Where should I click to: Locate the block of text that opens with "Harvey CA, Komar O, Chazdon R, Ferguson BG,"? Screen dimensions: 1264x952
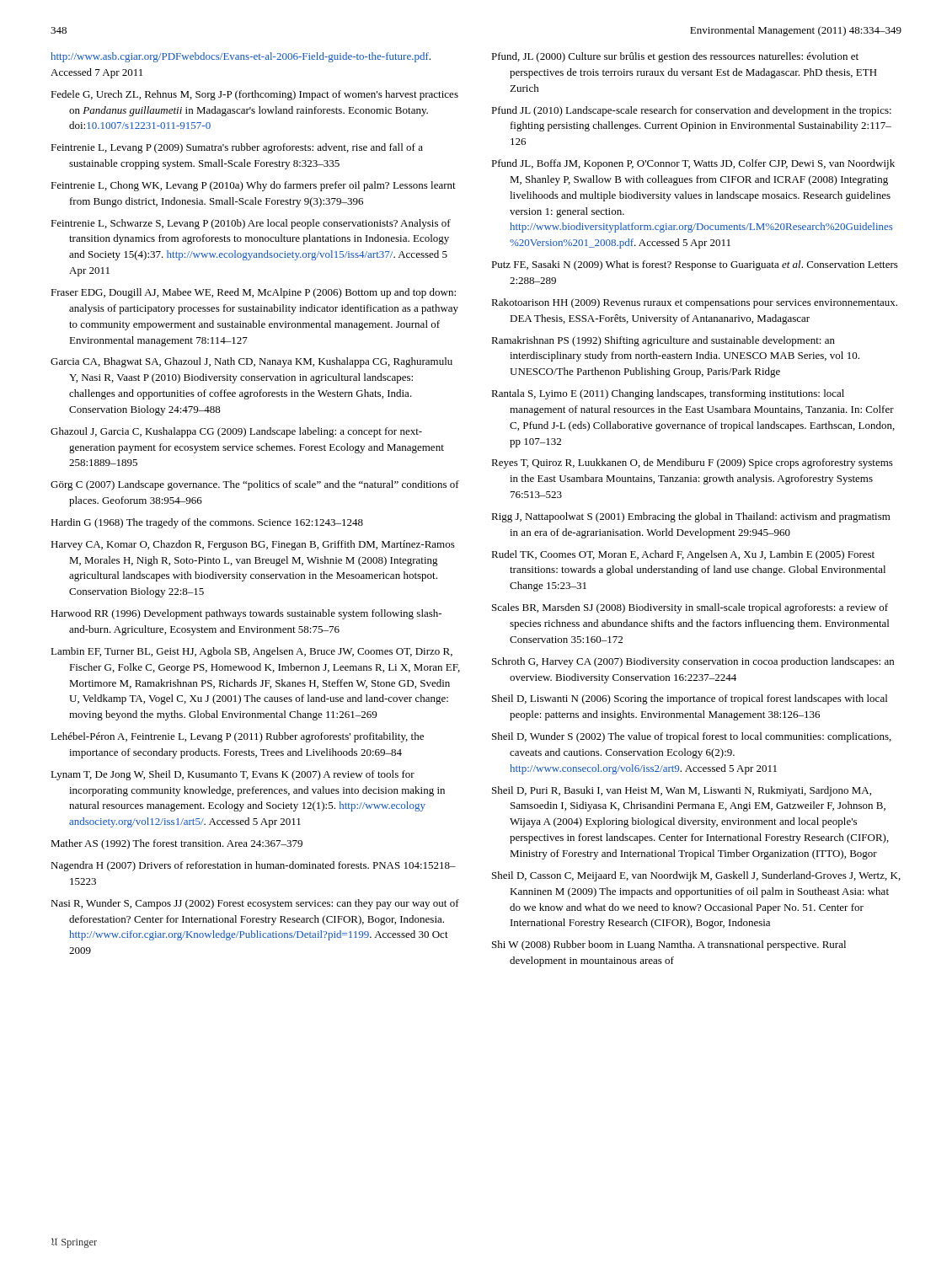click(x=253, y=568)
